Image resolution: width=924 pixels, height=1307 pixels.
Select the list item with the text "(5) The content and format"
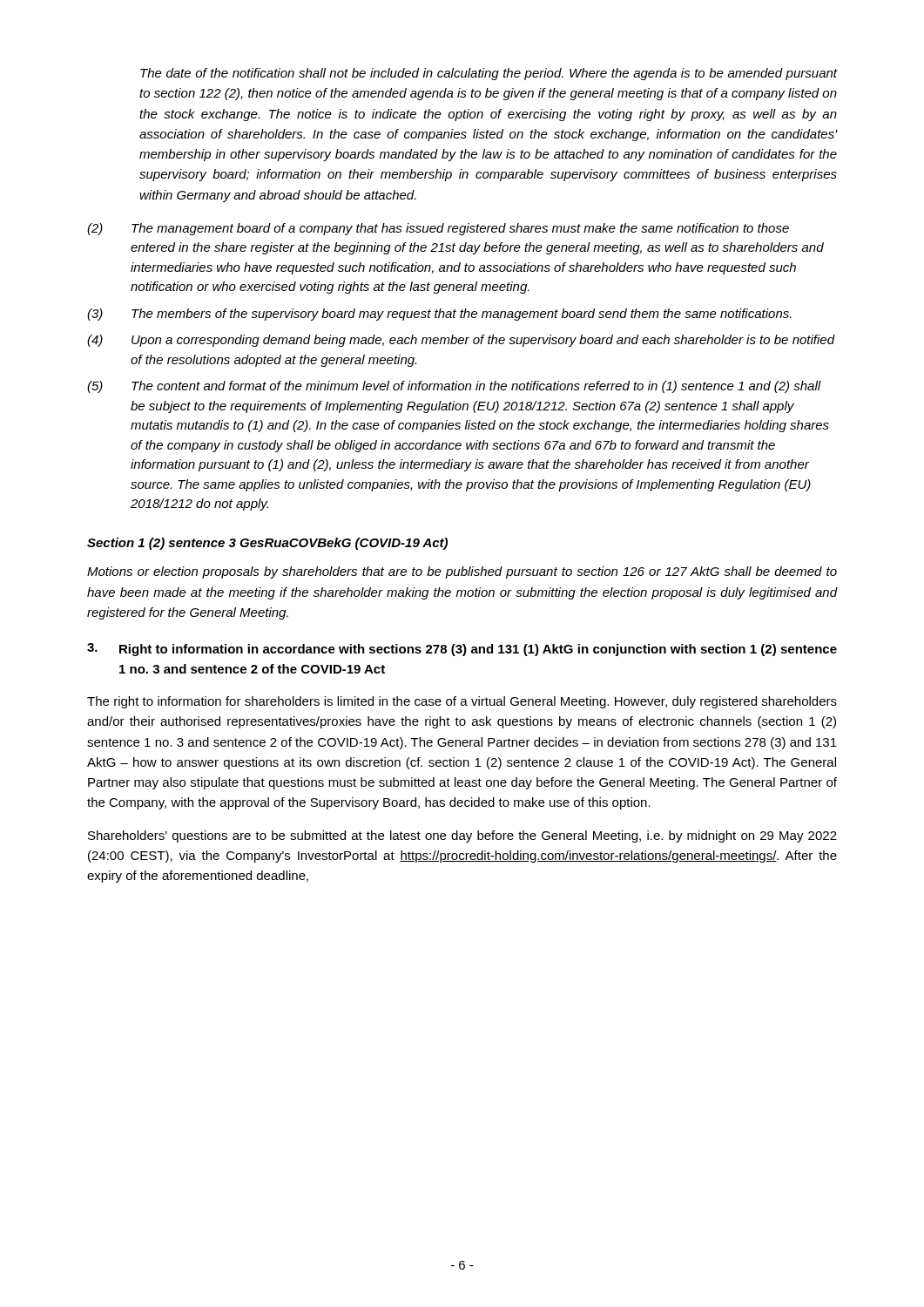pyautogui.click(x=462, y=445)
